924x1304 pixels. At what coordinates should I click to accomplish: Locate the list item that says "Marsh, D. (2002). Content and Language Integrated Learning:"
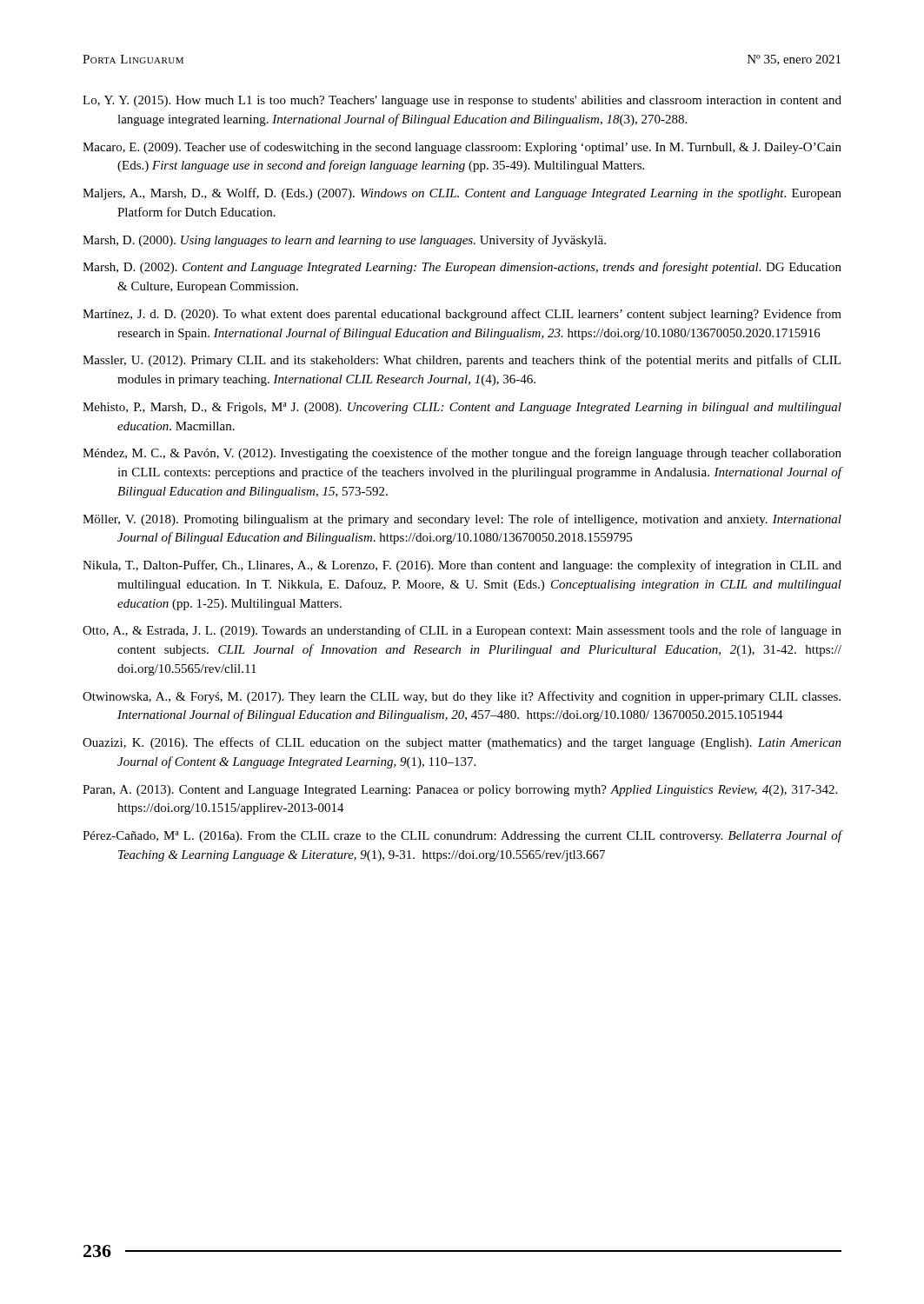462,277
